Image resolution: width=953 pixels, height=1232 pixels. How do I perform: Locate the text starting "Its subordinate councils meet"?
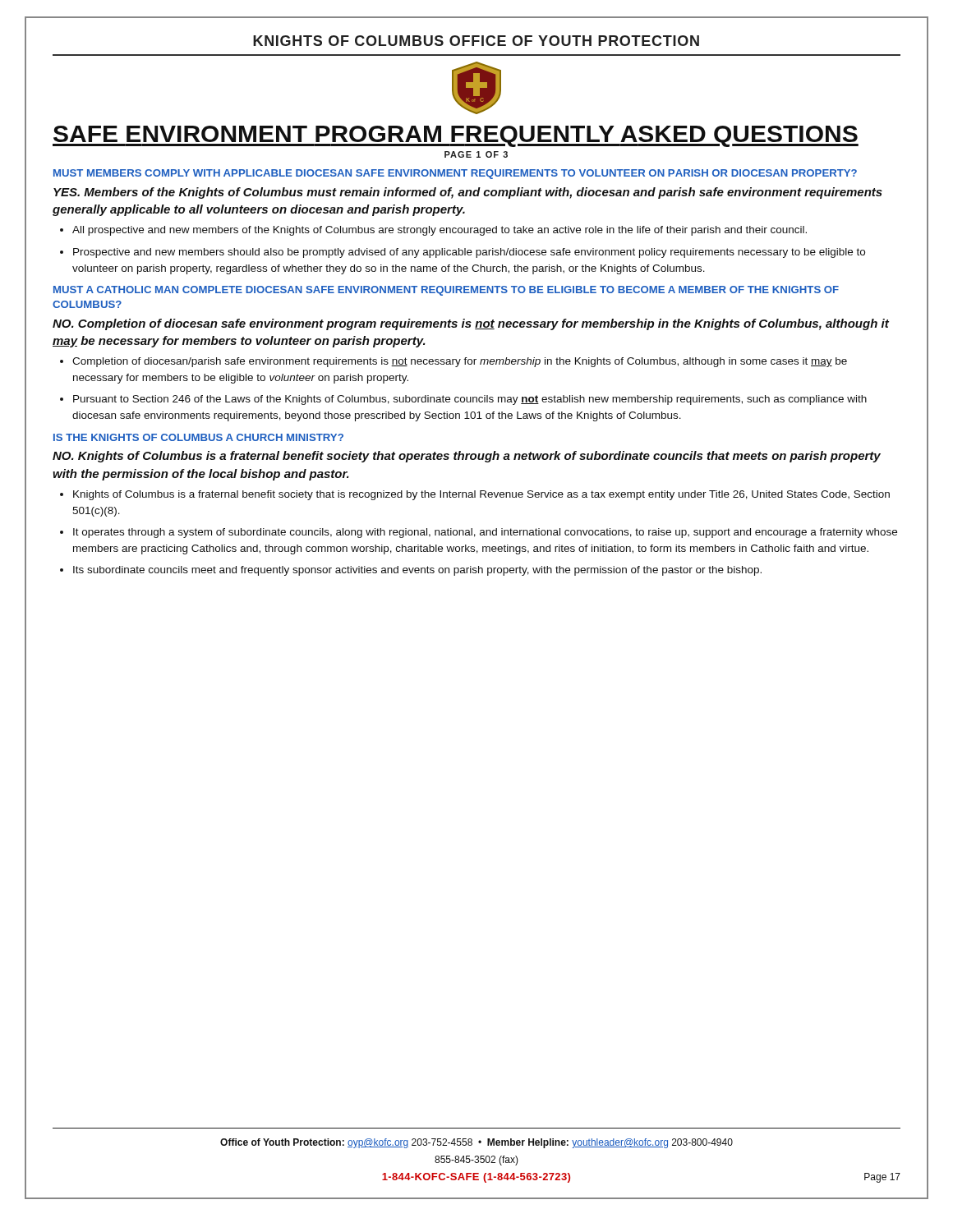tap(417, 570)
